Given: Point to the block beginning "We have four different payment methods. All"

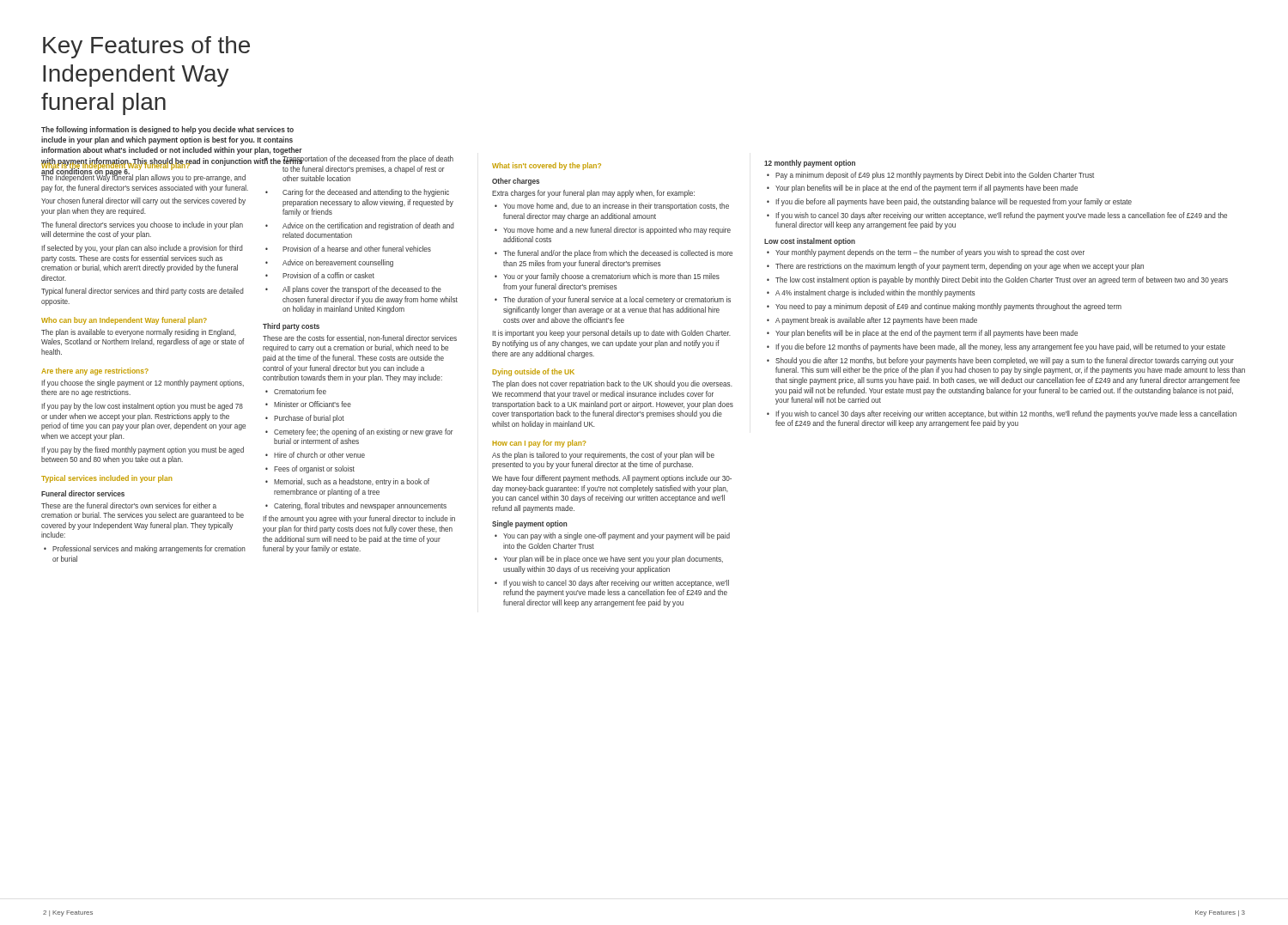Looking at the screenshot, I should [x=614, y=494].
